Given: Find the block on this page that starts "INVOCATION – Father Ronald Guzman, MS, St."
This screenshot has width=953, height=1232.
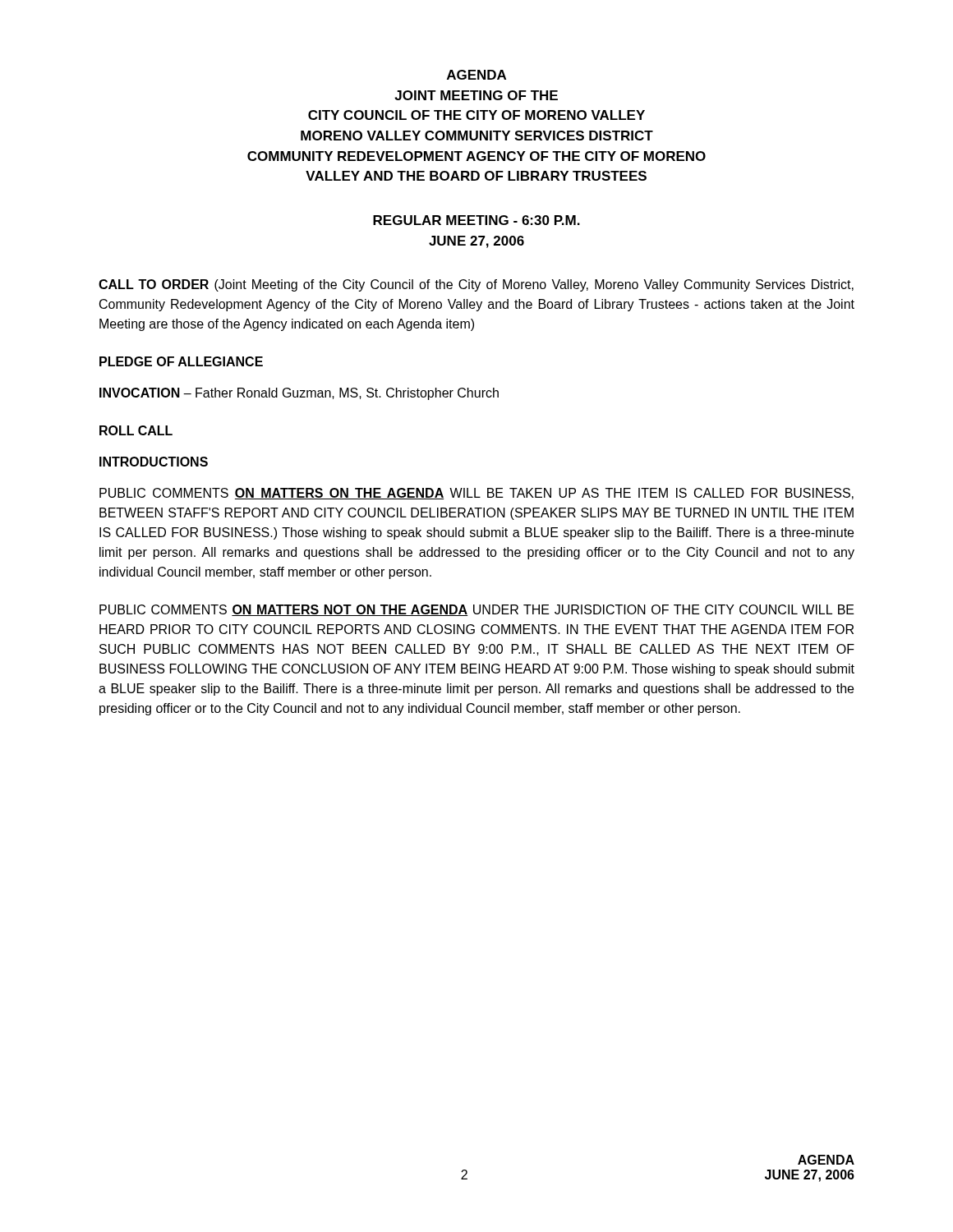Looking at the screenshot, I should click(x=299, y=393).
